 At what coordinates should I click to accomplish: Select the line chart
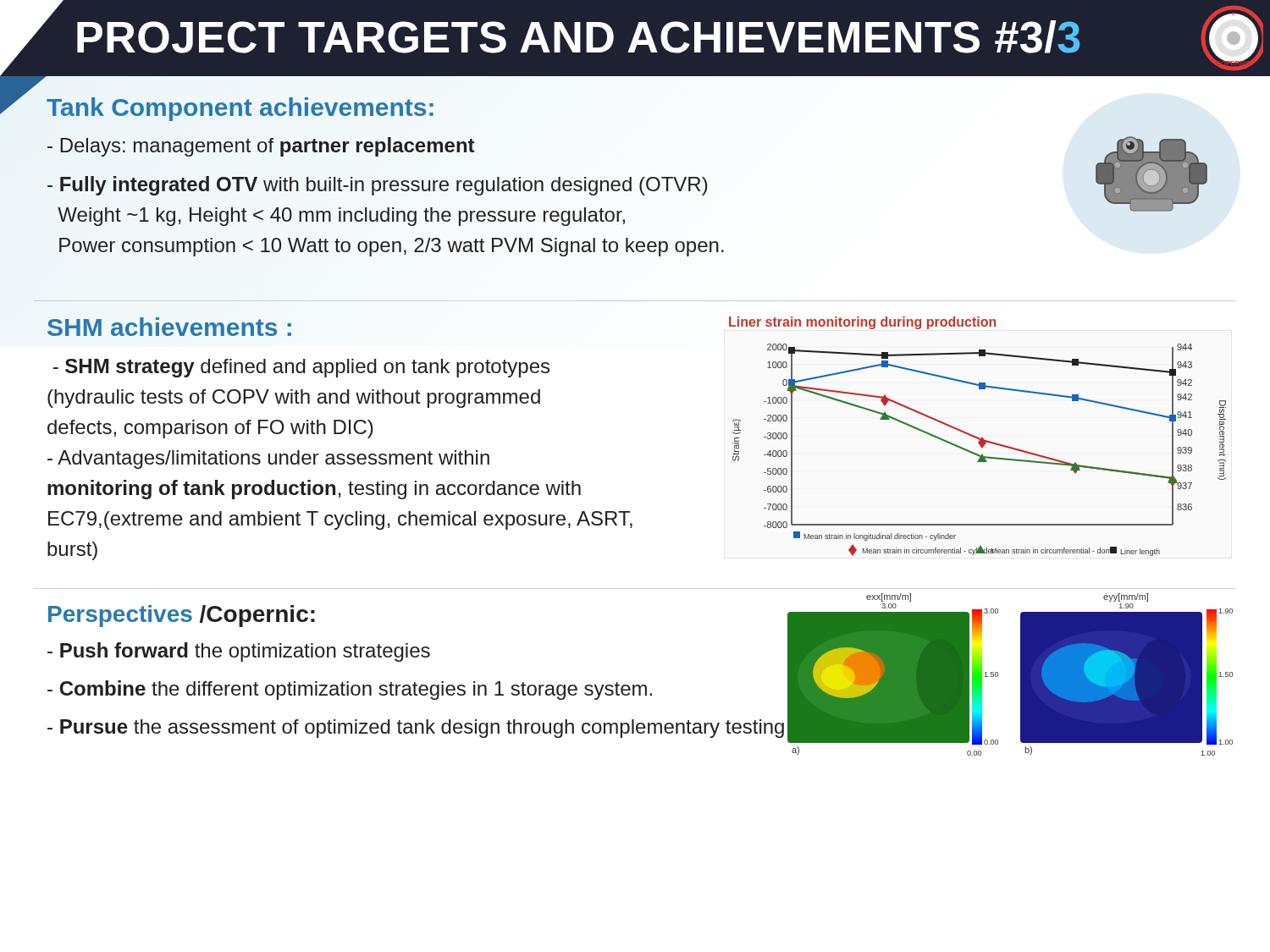[978, 444]
